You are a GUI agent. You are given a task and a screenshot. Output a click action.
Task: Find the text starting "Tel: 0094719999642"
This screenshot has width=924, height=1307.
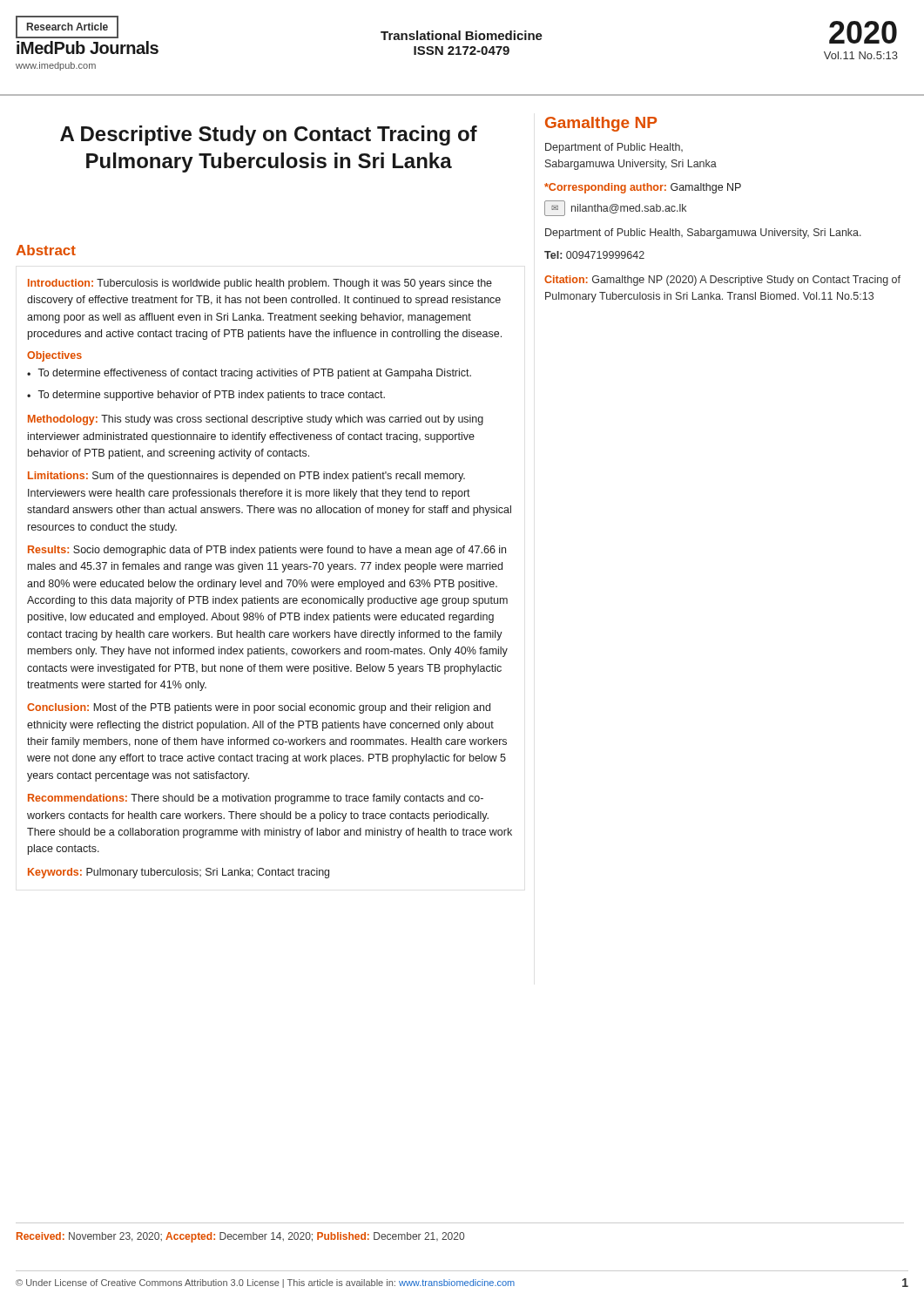click(x=594, y=256)
